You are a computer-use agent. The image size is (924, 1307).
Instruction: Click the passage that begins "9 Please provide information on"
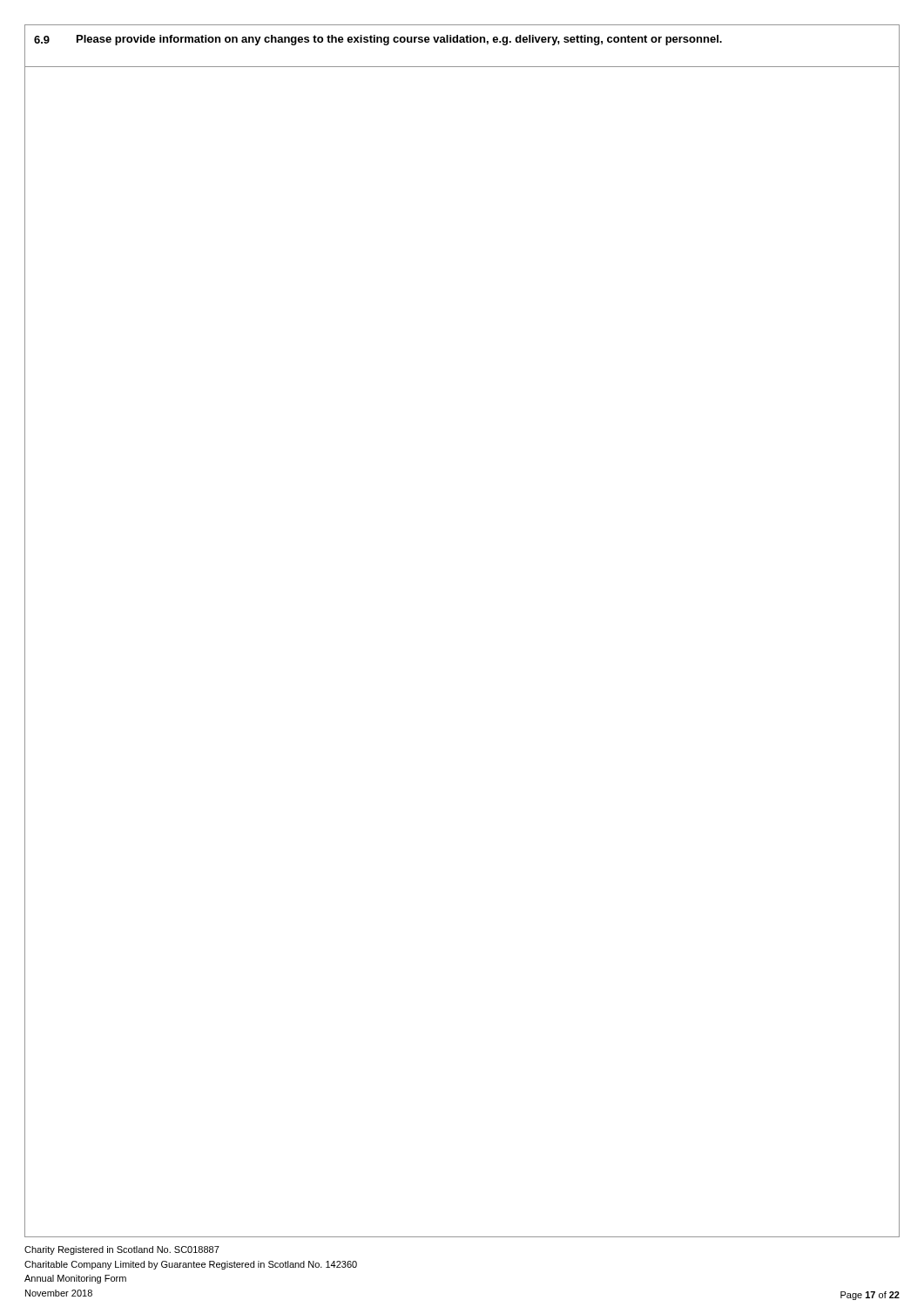pyautogui.click(x=462, y=39)
